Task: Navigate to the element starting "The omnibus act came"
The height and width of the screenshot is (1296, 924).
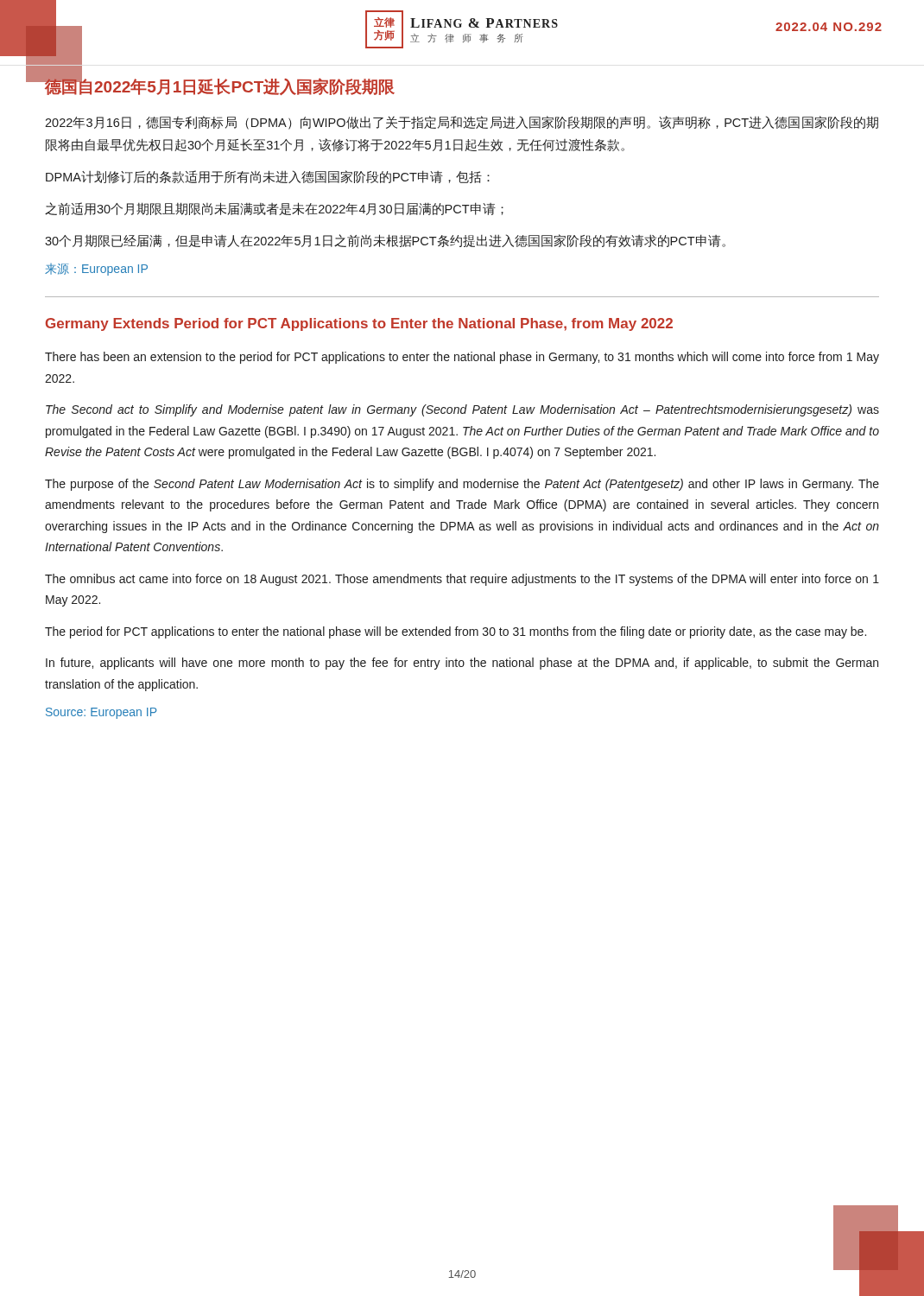Action: click(462, 589)
